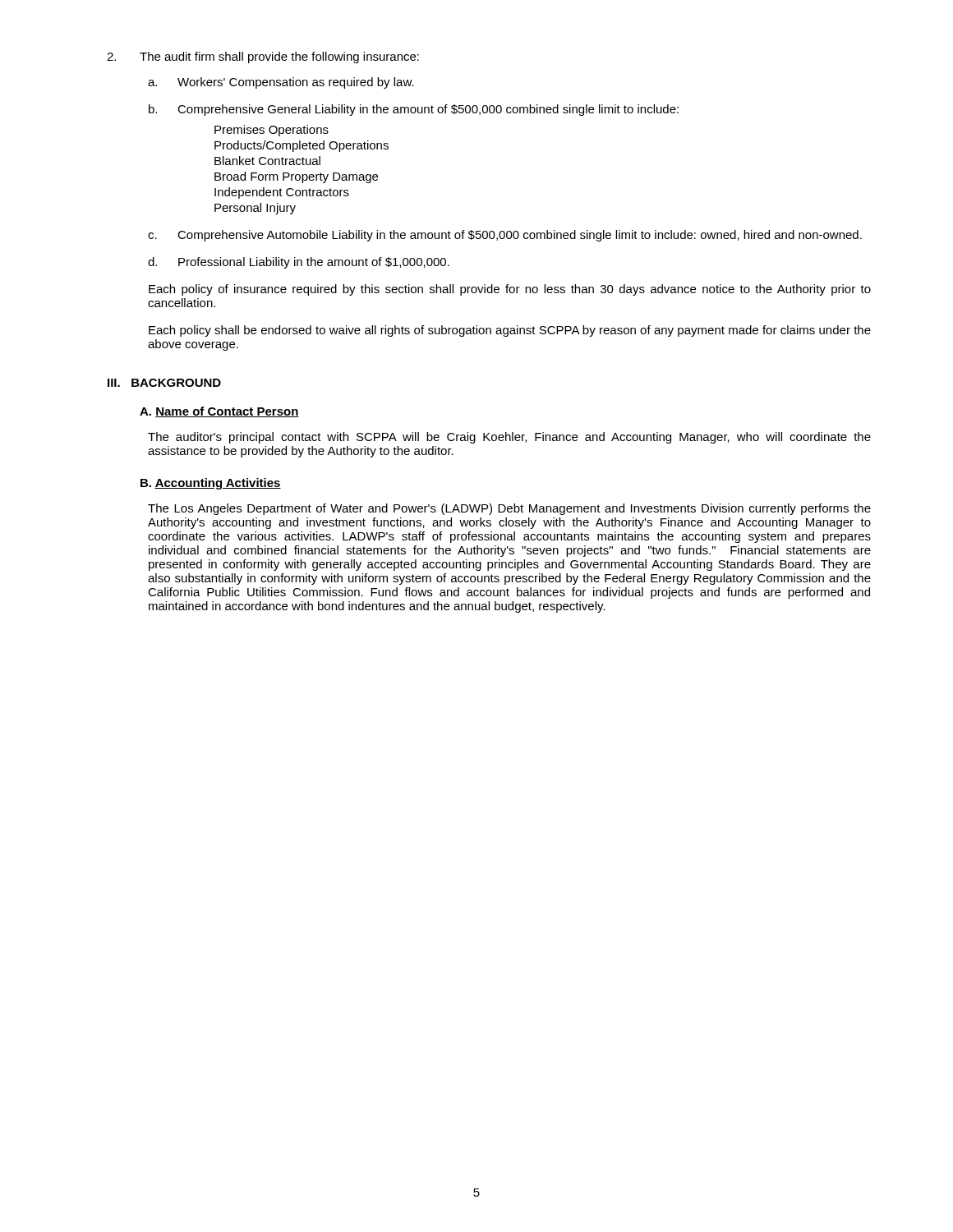Click on the passage starting "The Los Angeles"
The image size is (953, 1232).
coord(509,557)
